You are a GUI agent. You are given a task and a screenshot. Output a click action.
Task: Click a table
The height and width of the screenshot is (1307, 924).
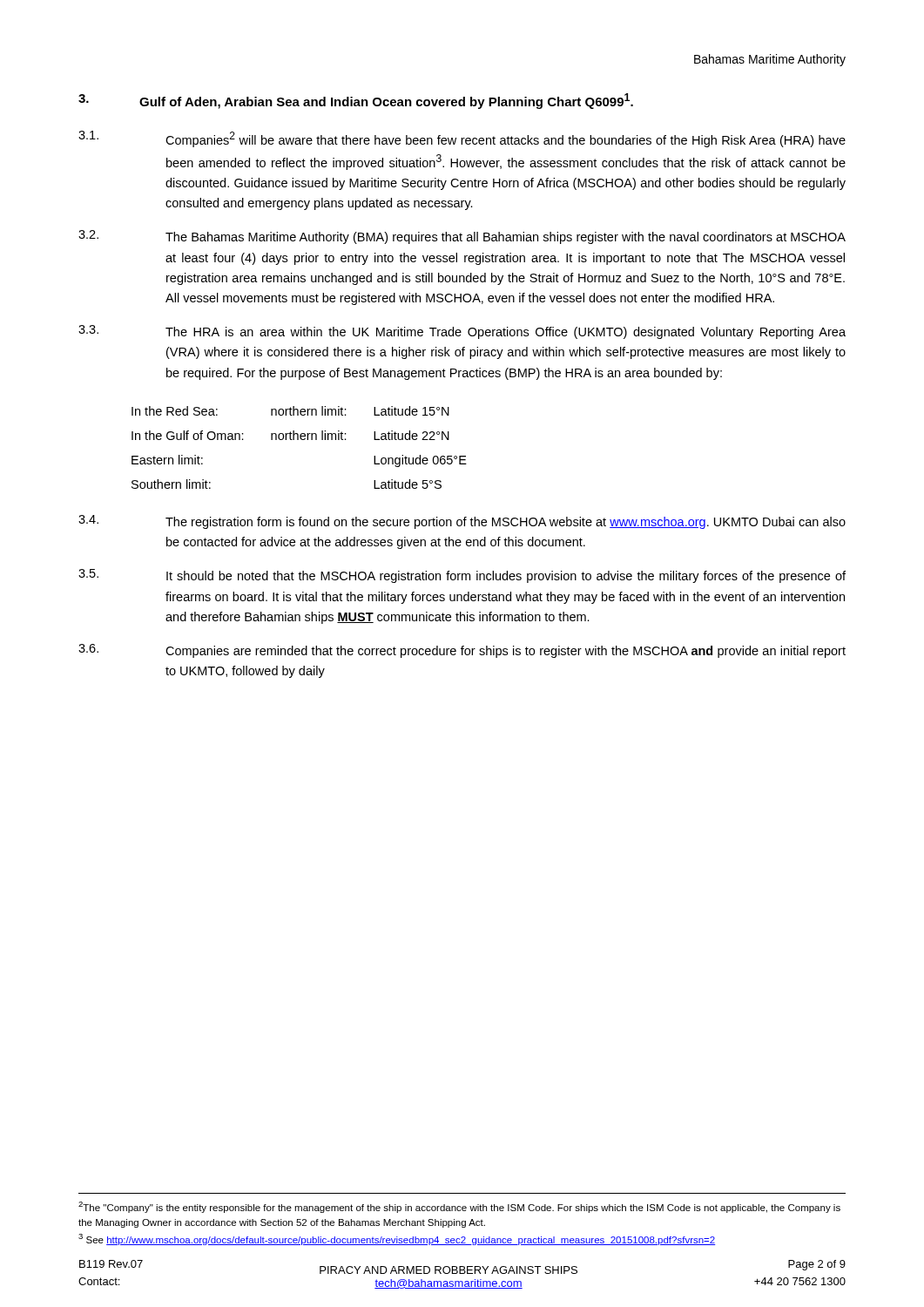[x=488, y=448]
